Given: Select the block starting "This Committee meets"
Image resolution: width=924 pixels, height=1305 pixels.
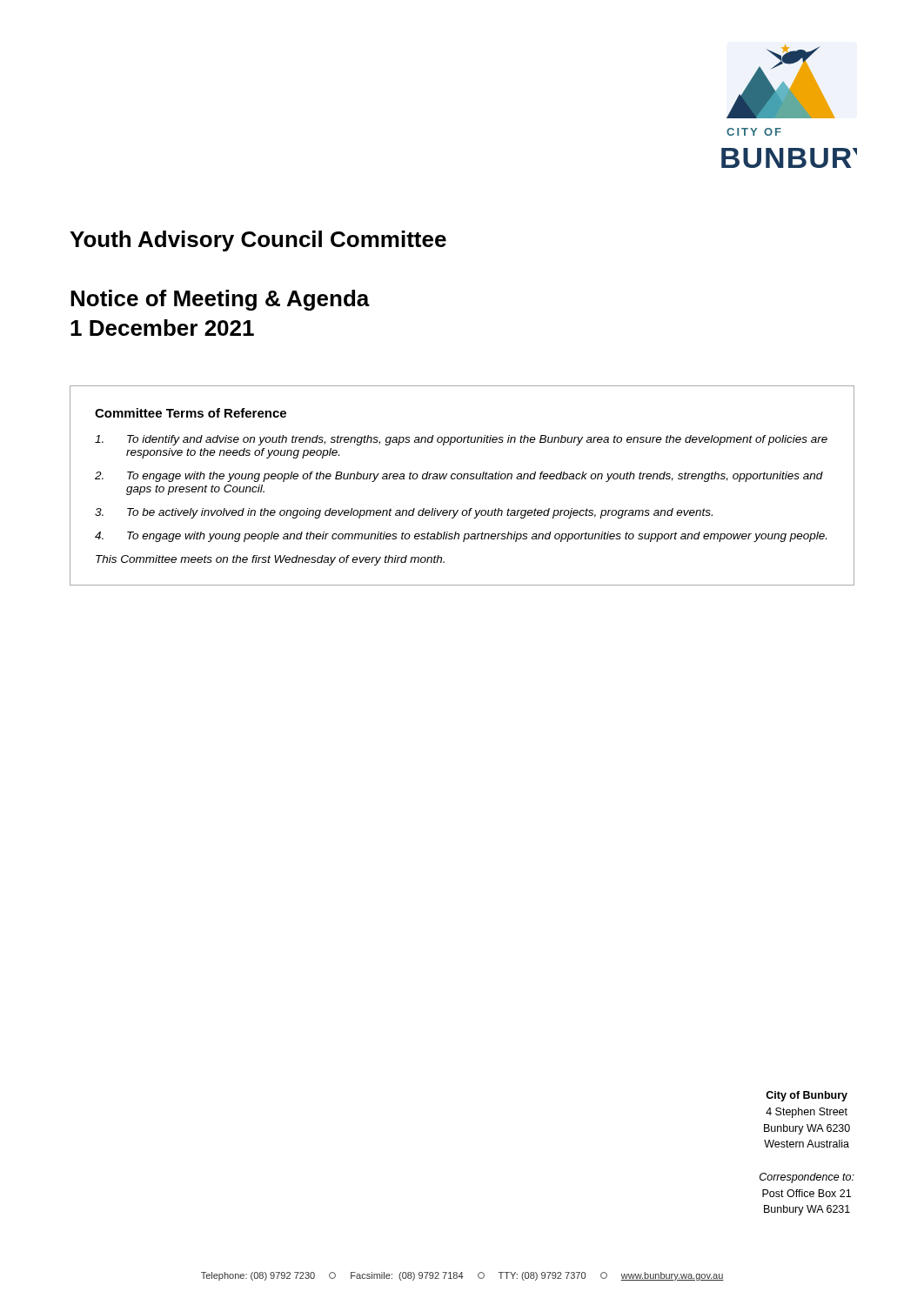Looking at the screenshot, I should [270, 559].
